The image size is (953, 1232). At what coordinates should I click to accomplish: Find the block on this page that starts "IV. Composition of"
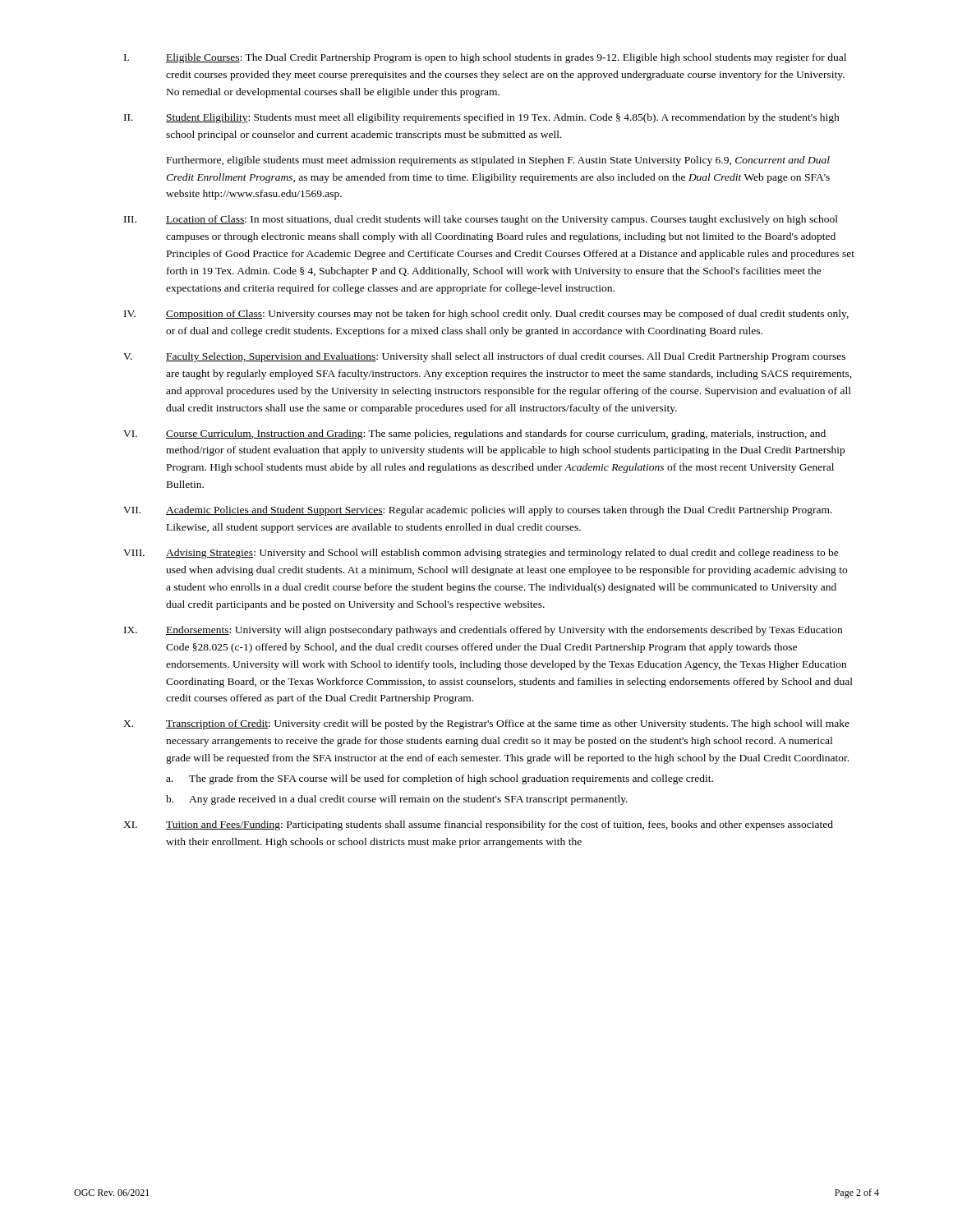(489, 323)
